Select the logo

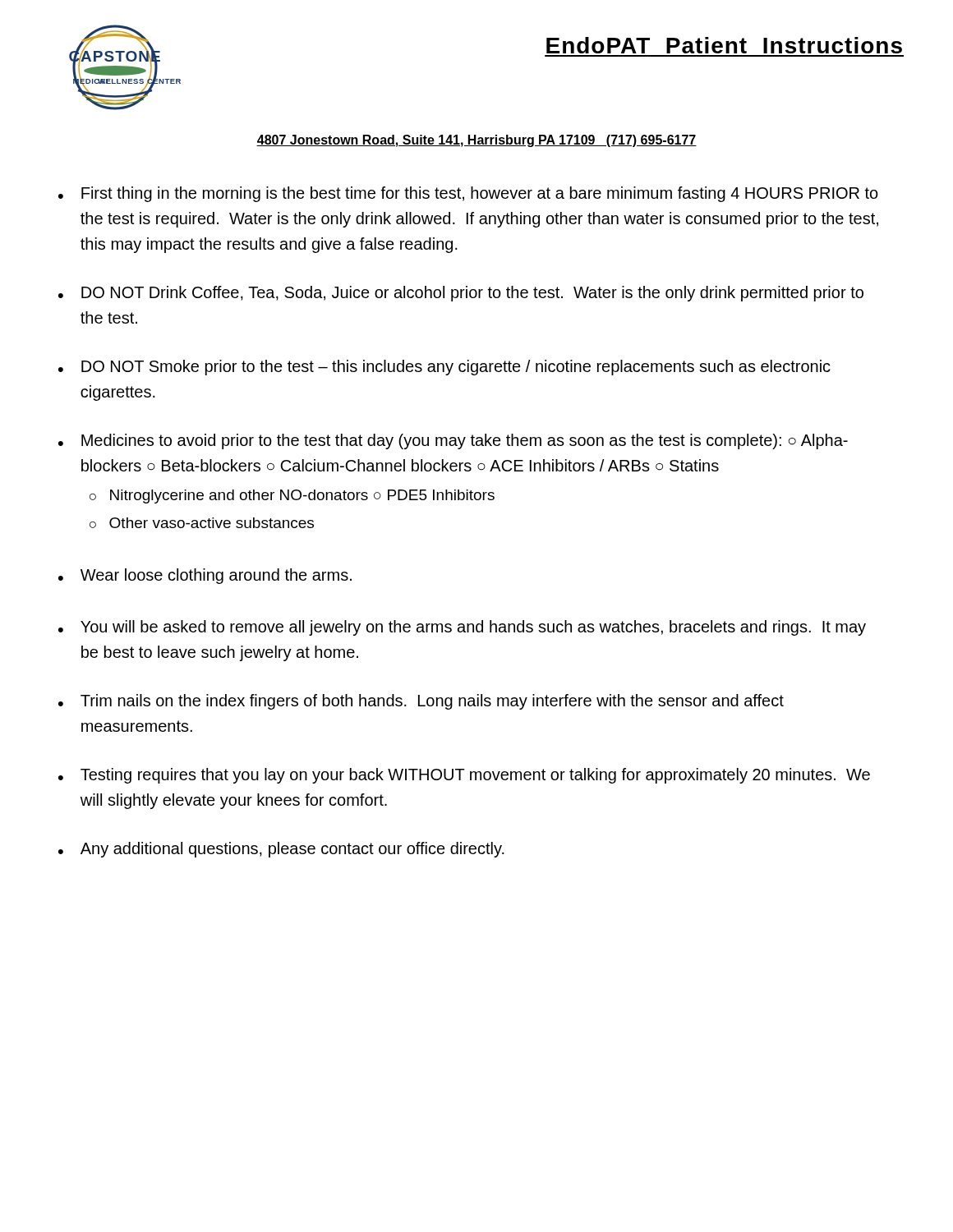tap(119, 71)
